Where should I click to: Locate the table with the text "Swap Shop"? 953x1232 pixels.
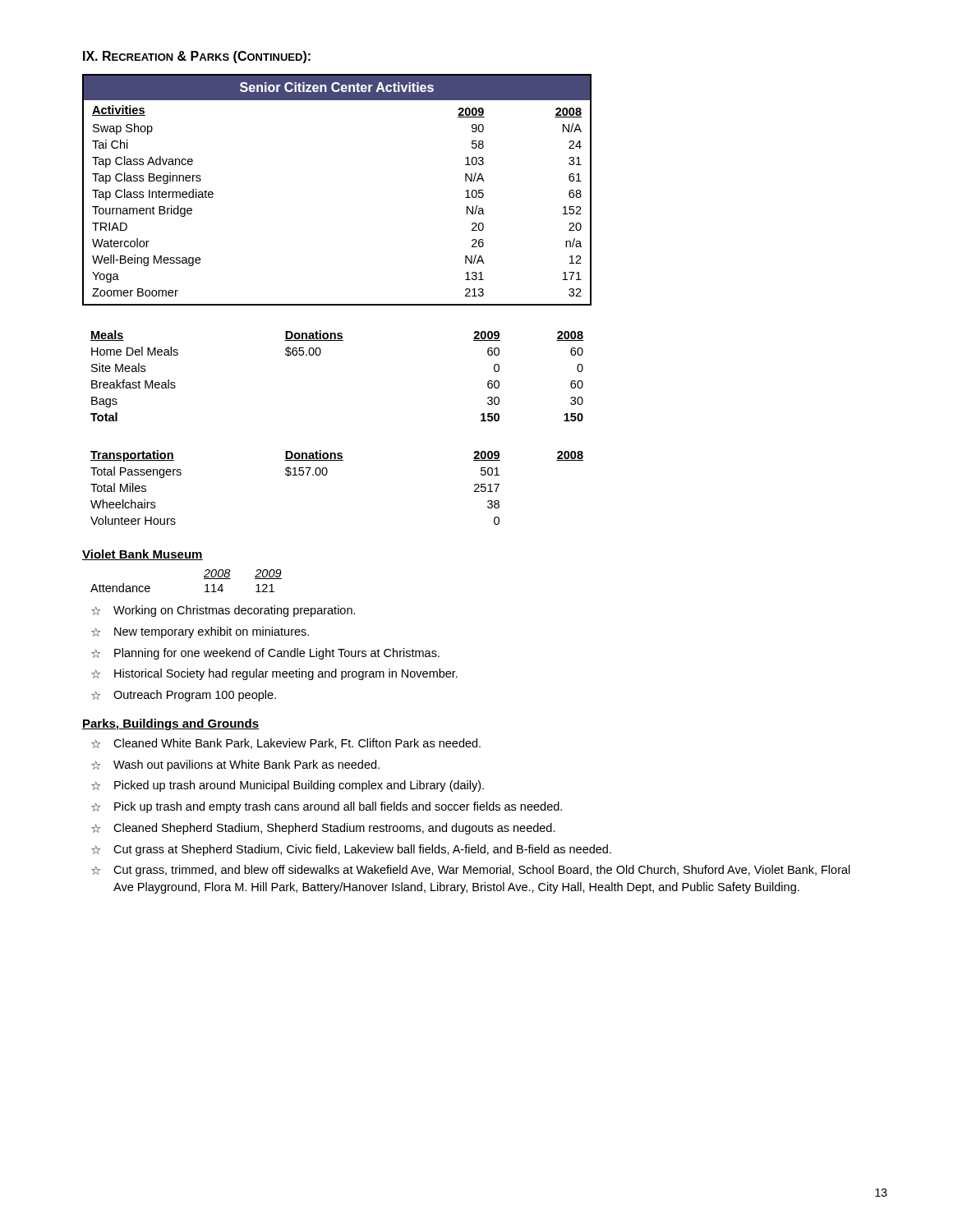coord(468,190)
